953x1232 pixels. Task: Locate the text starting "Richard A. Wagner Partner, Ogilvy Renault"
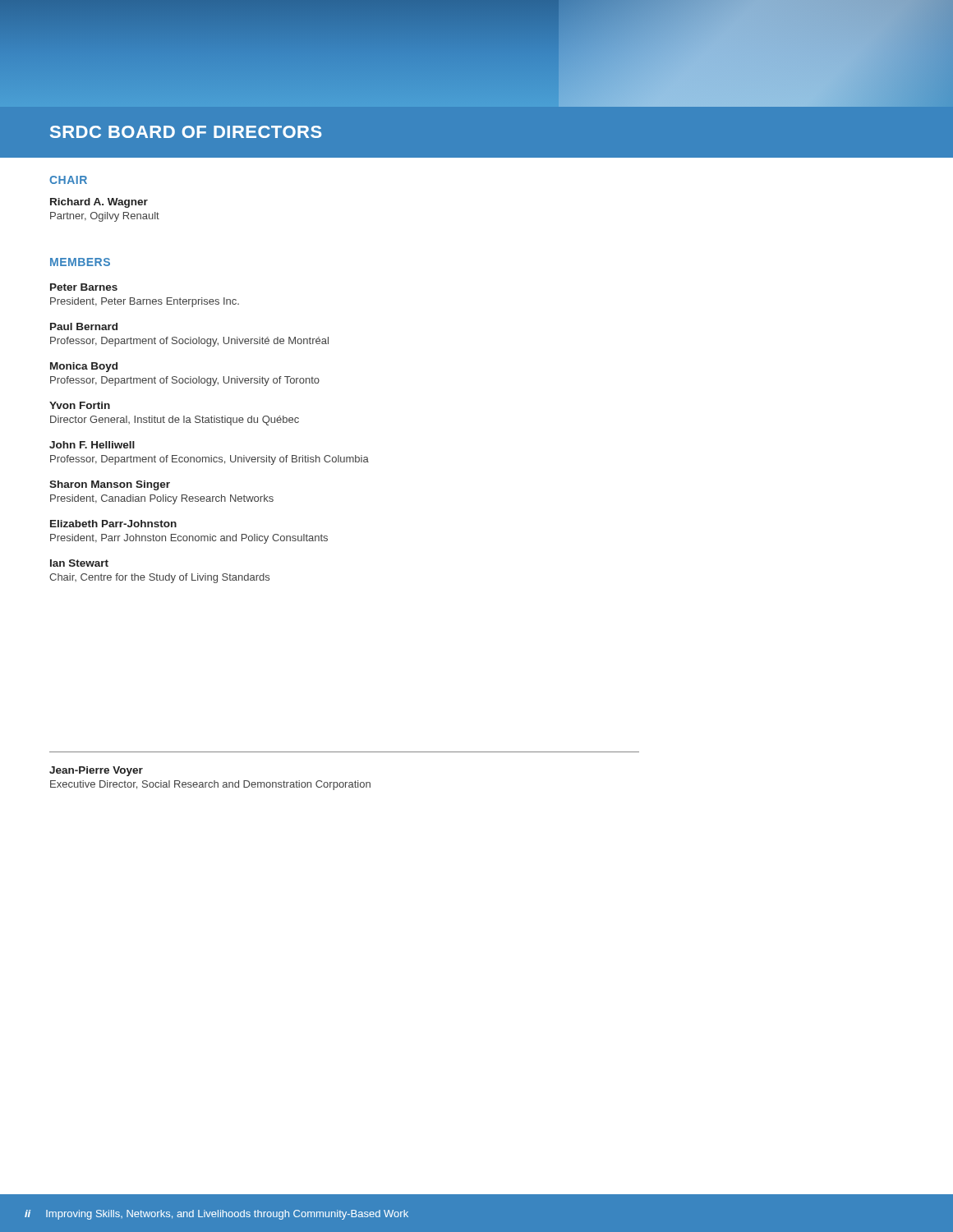pos(99,203)
